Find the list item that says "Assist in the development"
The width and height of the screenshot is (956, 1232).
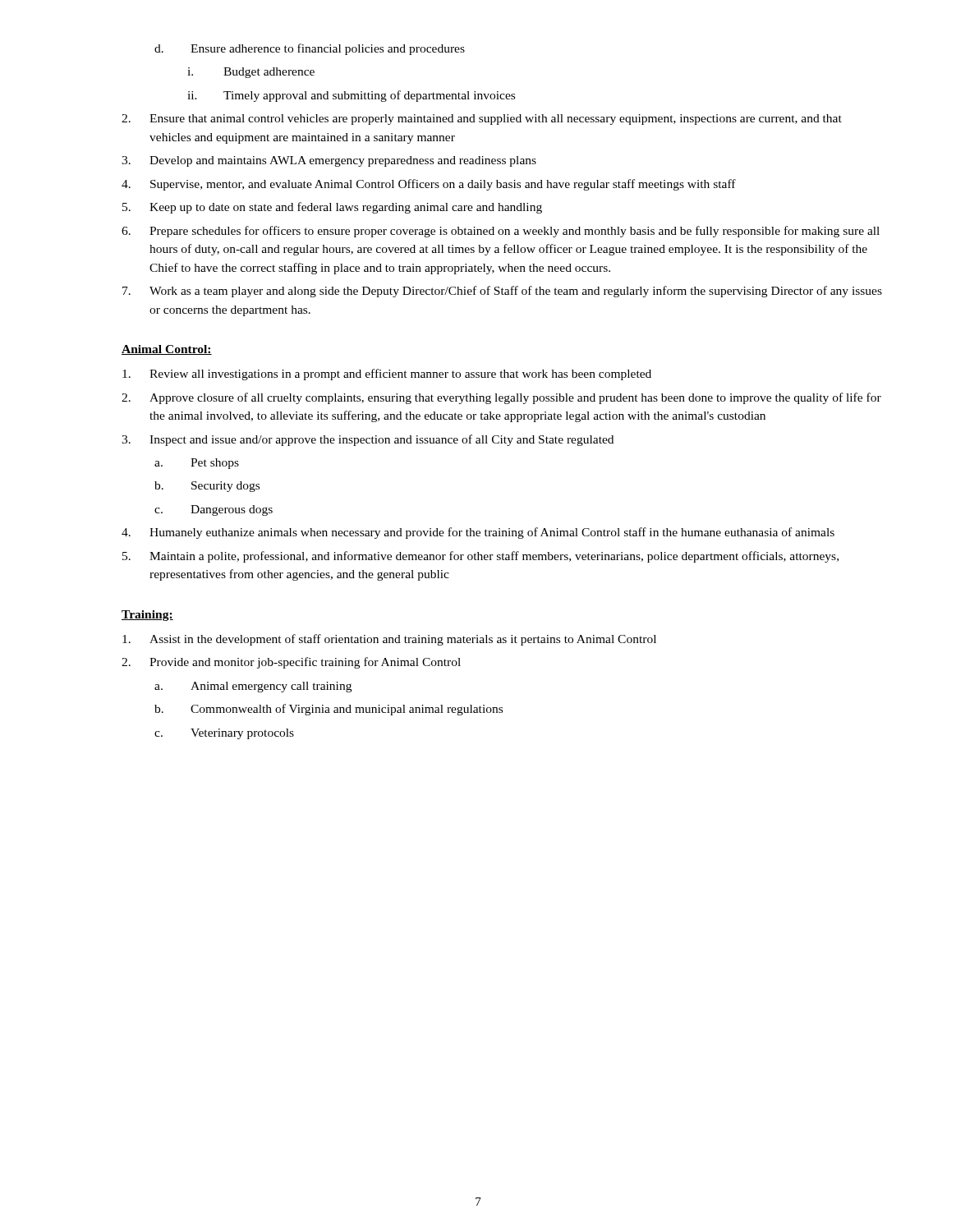503,639
